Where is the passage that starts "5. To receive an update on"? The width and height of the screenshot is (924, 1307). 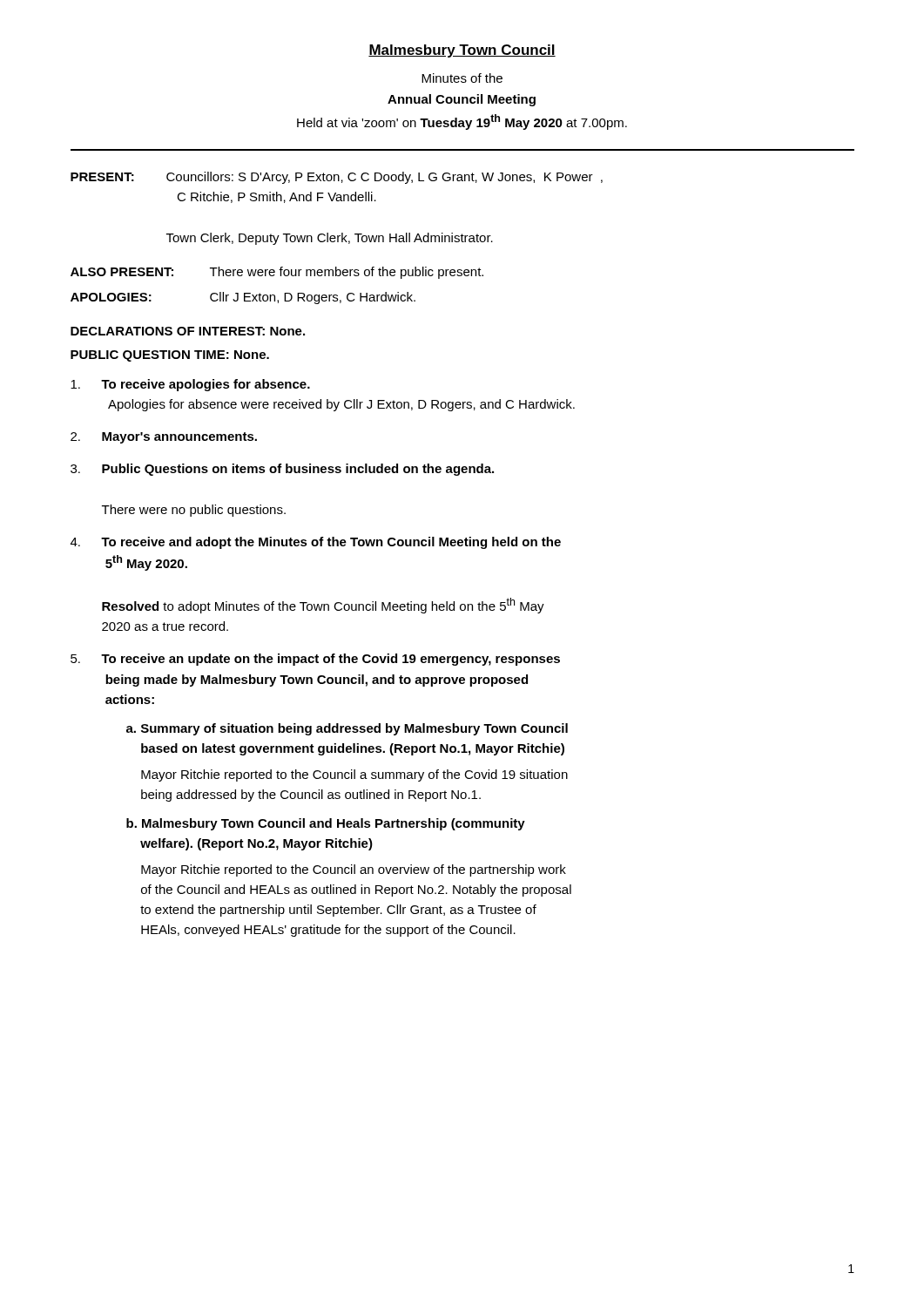(462, 799)
